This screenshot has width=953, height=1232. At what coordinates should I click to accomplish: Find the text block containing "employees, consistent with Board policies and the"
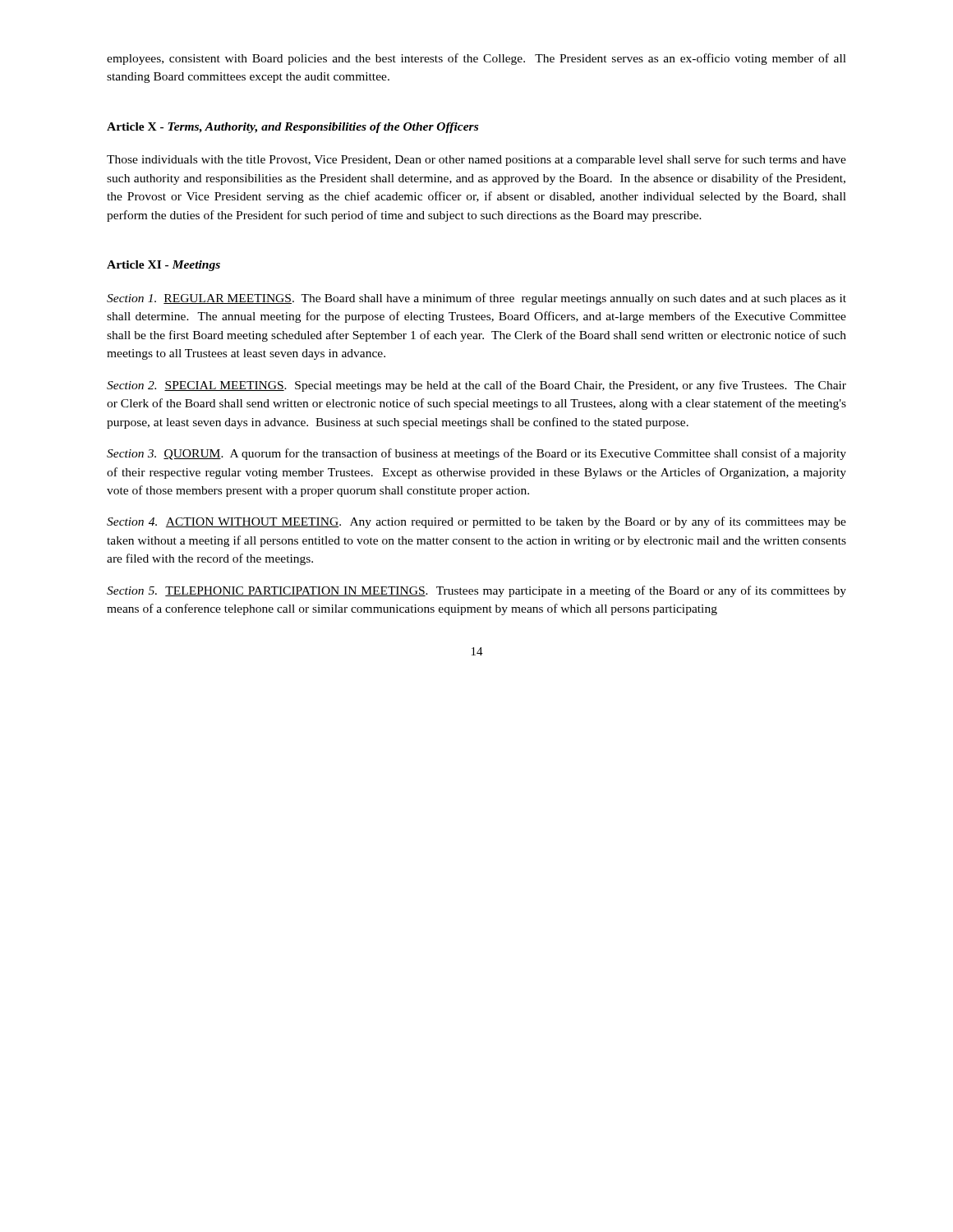click(x=476, y=67)
